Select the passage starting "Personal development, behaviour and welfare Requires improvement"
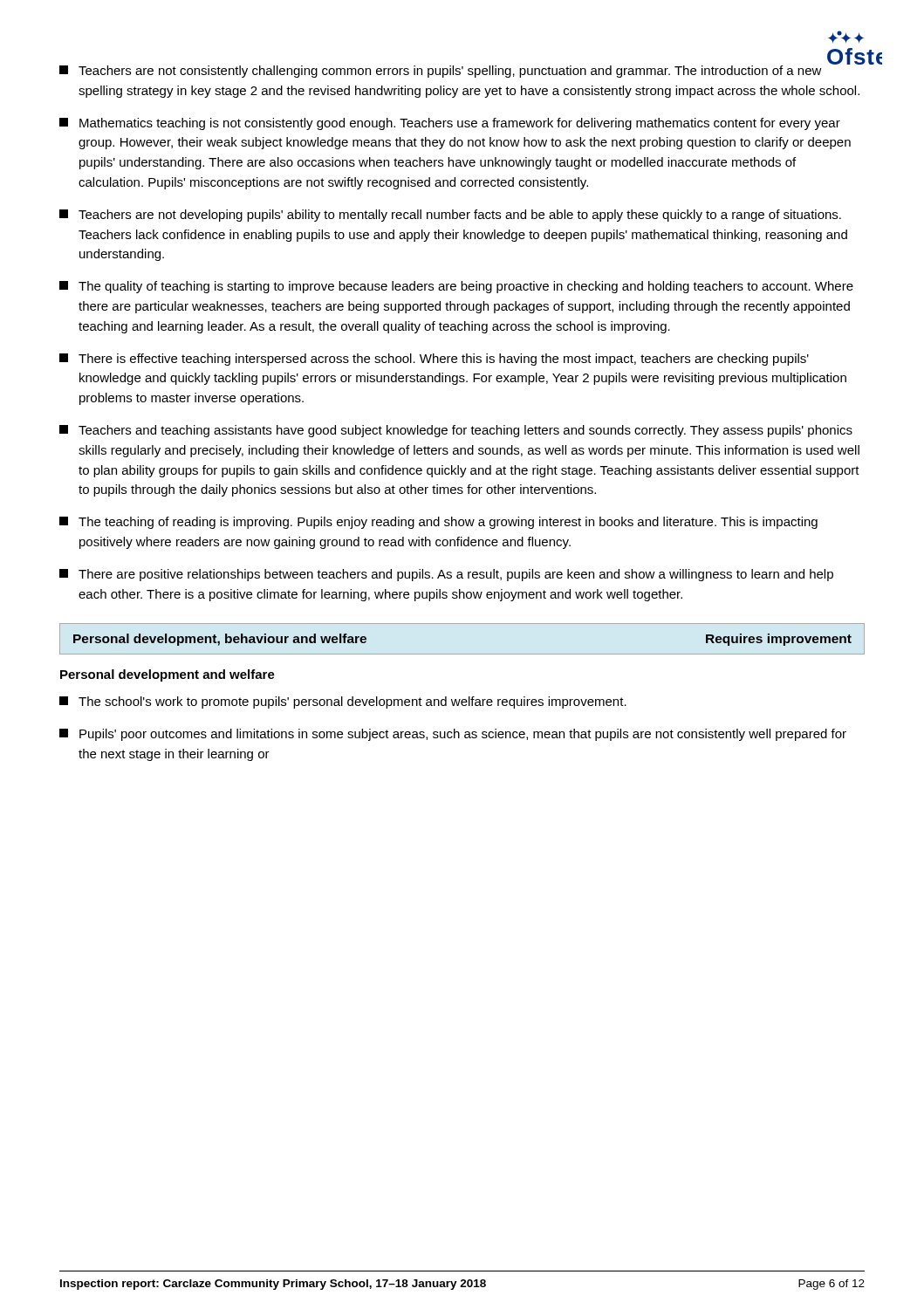This screenshot has height=1309, width=924. (x=219, y=641)
